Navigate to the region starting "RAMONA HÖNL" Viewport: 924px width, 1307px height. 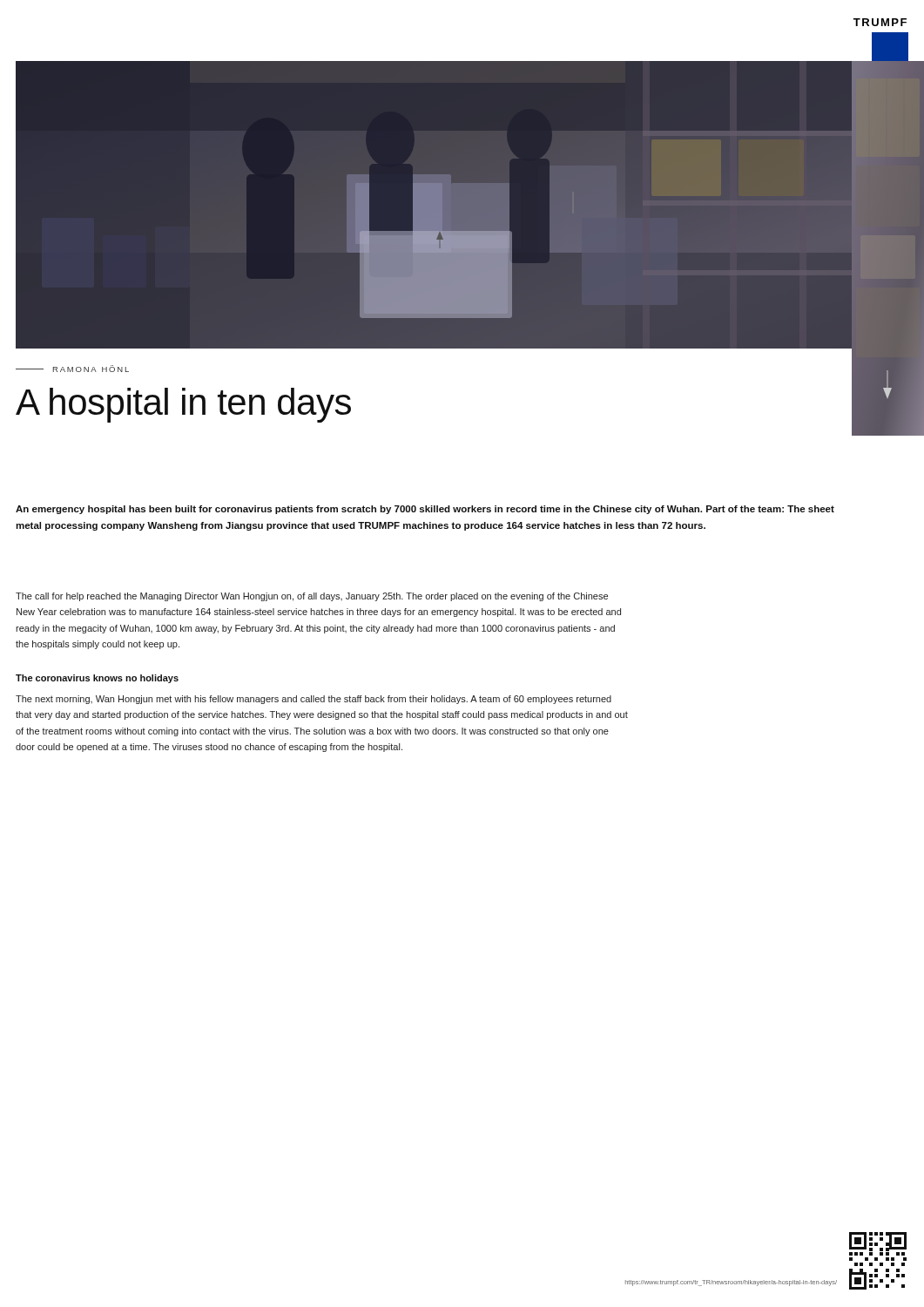click(x=73, y=369)
